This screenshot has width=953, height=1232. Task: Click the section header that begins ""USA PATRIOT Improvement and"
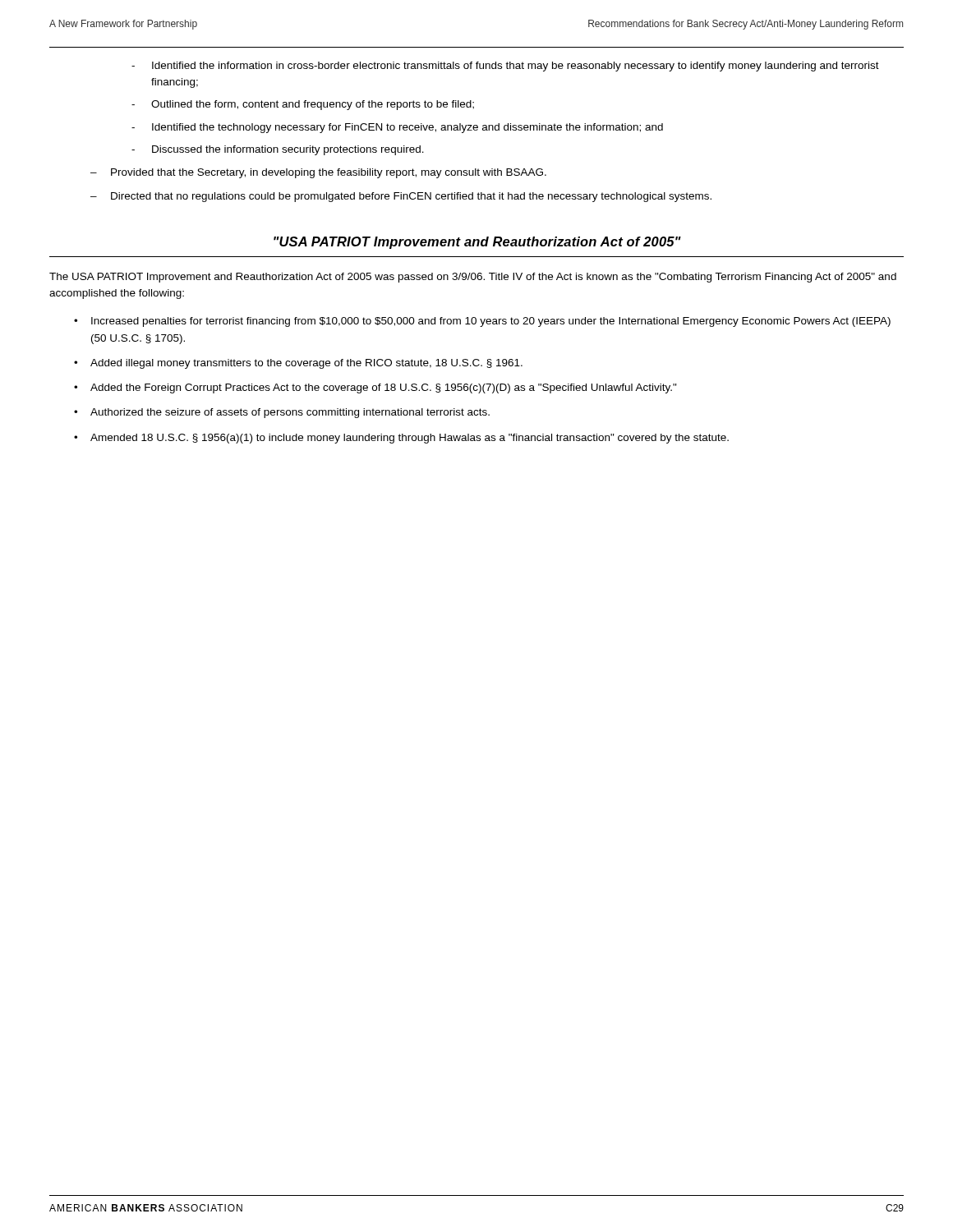pyautogui.click(x=476, y=242)
